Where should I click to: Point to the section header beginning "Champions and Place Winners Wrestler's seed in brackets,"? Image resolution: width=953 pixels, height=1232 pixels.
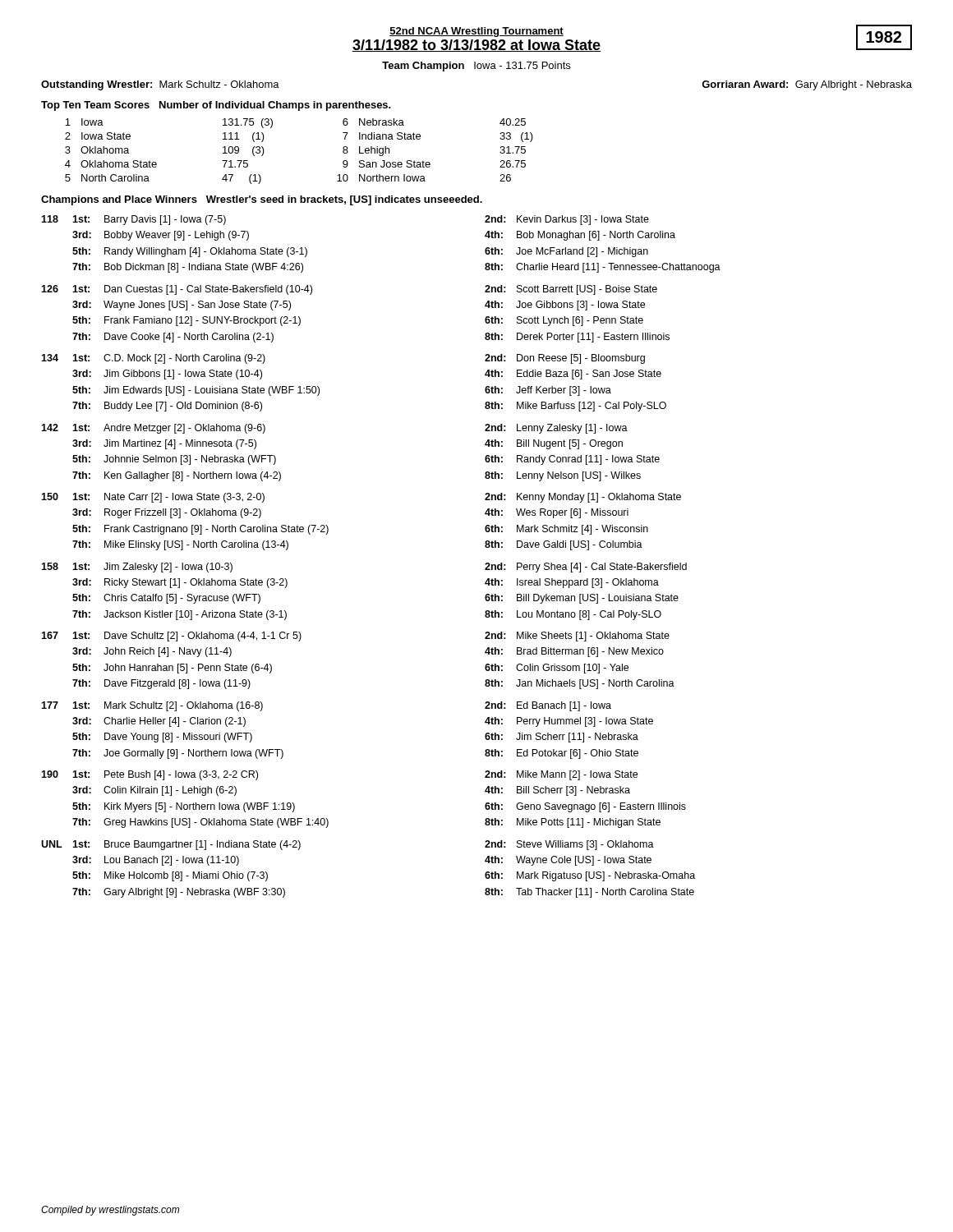tap(262, 199)
